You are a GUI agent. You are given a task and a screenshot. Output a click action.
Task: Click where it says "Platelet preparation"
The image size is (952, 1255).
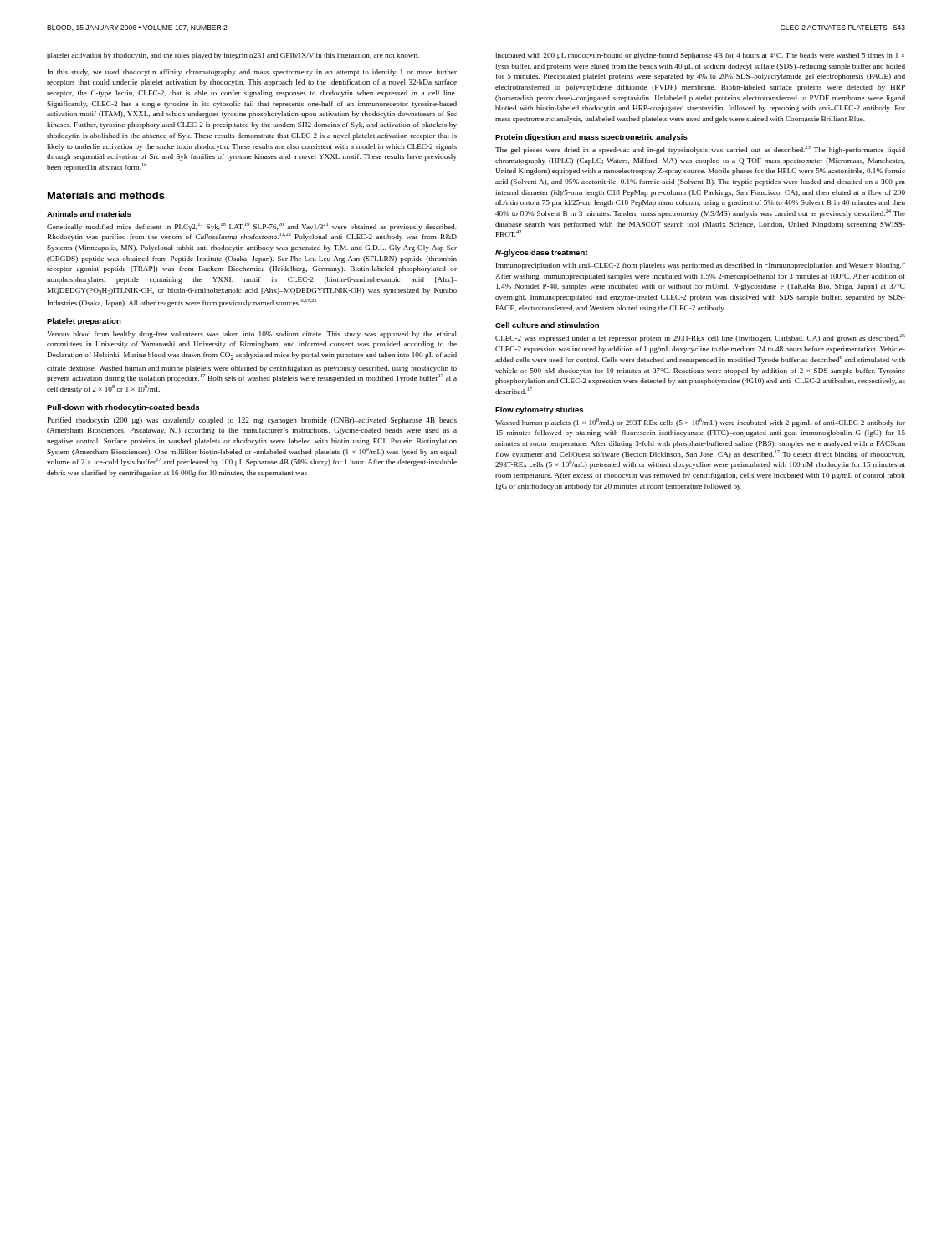point(84,321)
